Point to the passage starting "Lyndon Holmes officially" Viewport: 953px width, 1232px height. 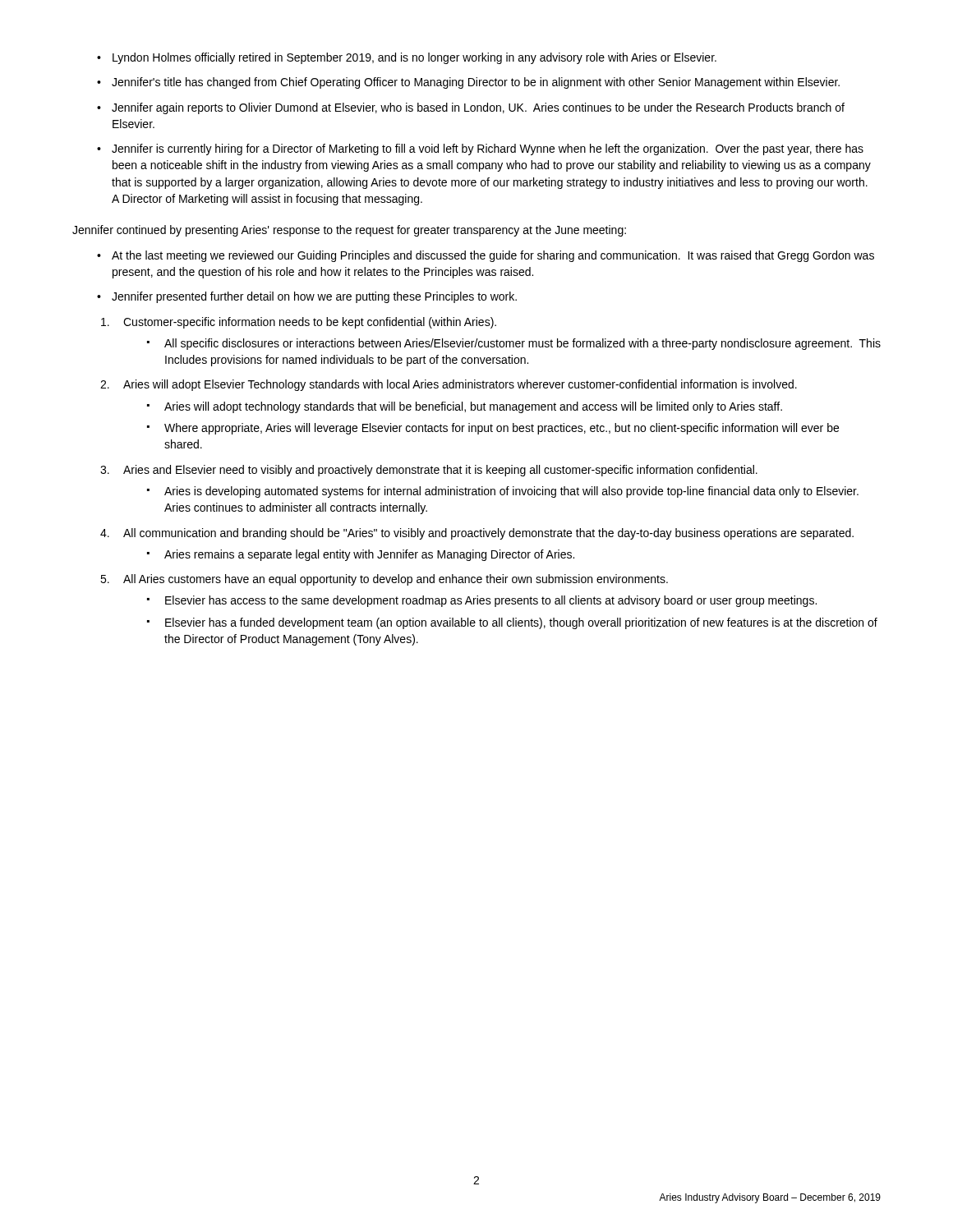(x=407, y=58)
